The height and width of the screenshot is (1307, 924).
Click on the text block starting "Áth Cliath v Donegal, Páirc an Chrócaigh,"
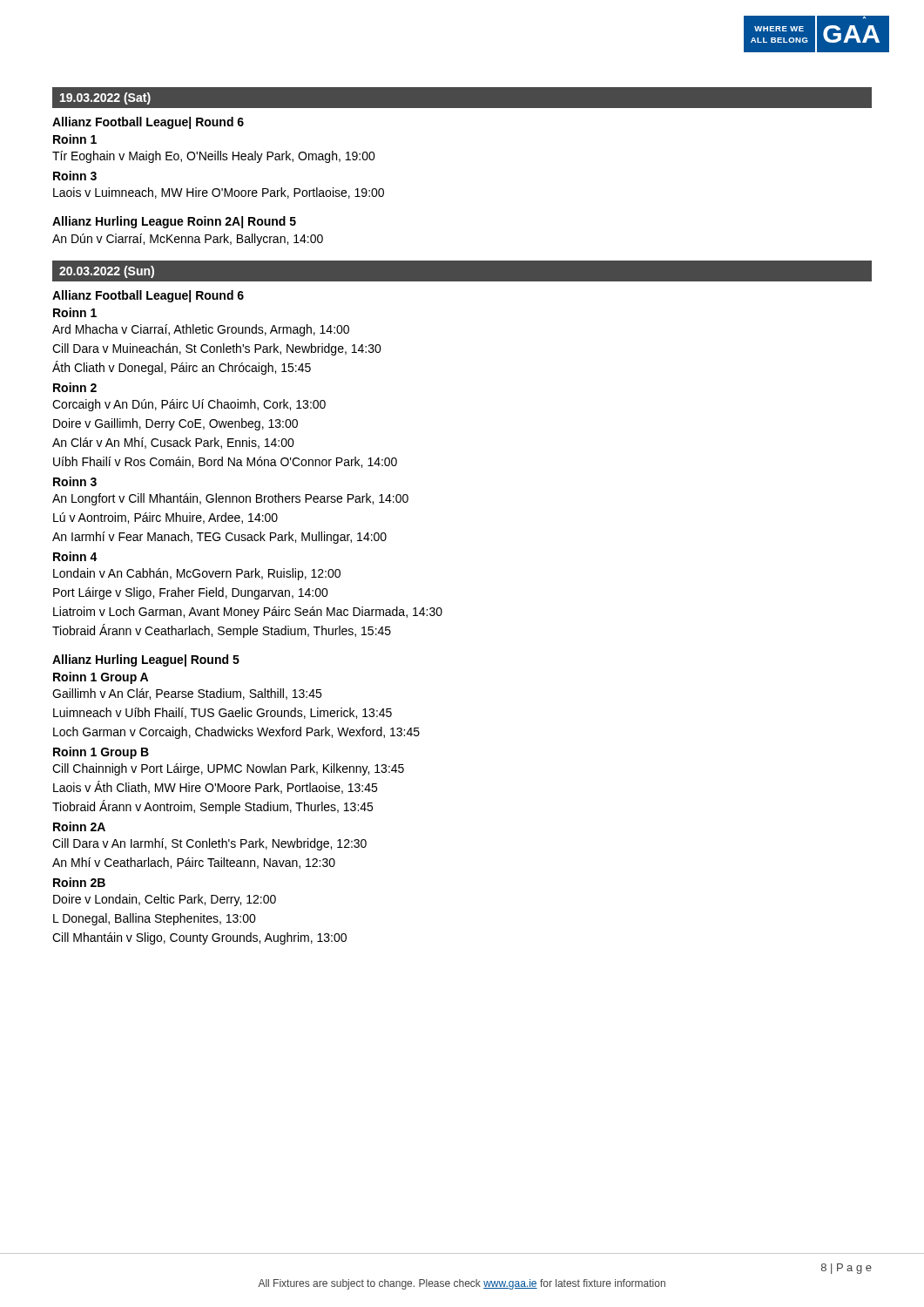coord(182,368)
